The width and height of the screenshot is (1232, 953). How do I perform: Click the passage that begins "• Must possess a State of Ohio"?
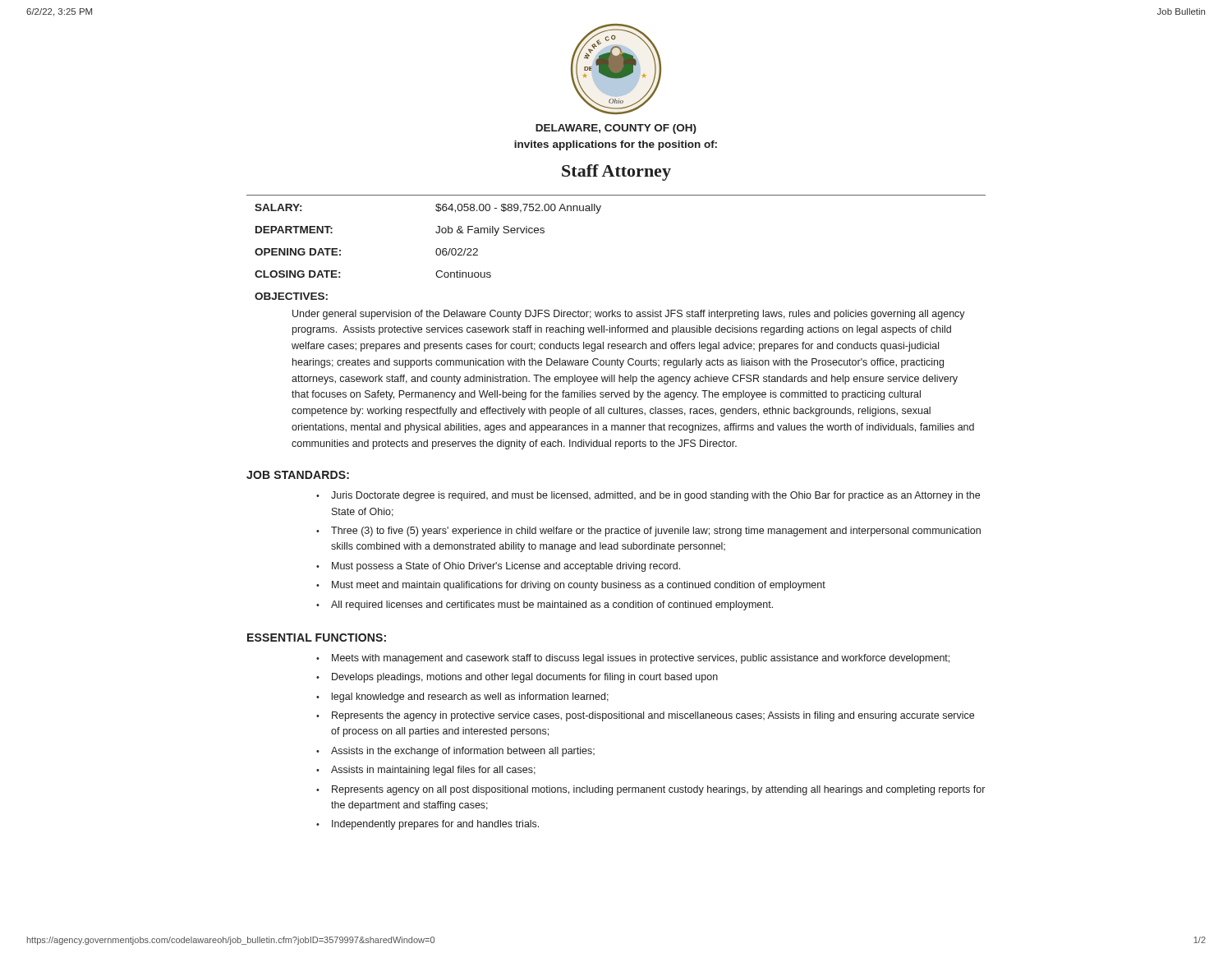[499, 566]
